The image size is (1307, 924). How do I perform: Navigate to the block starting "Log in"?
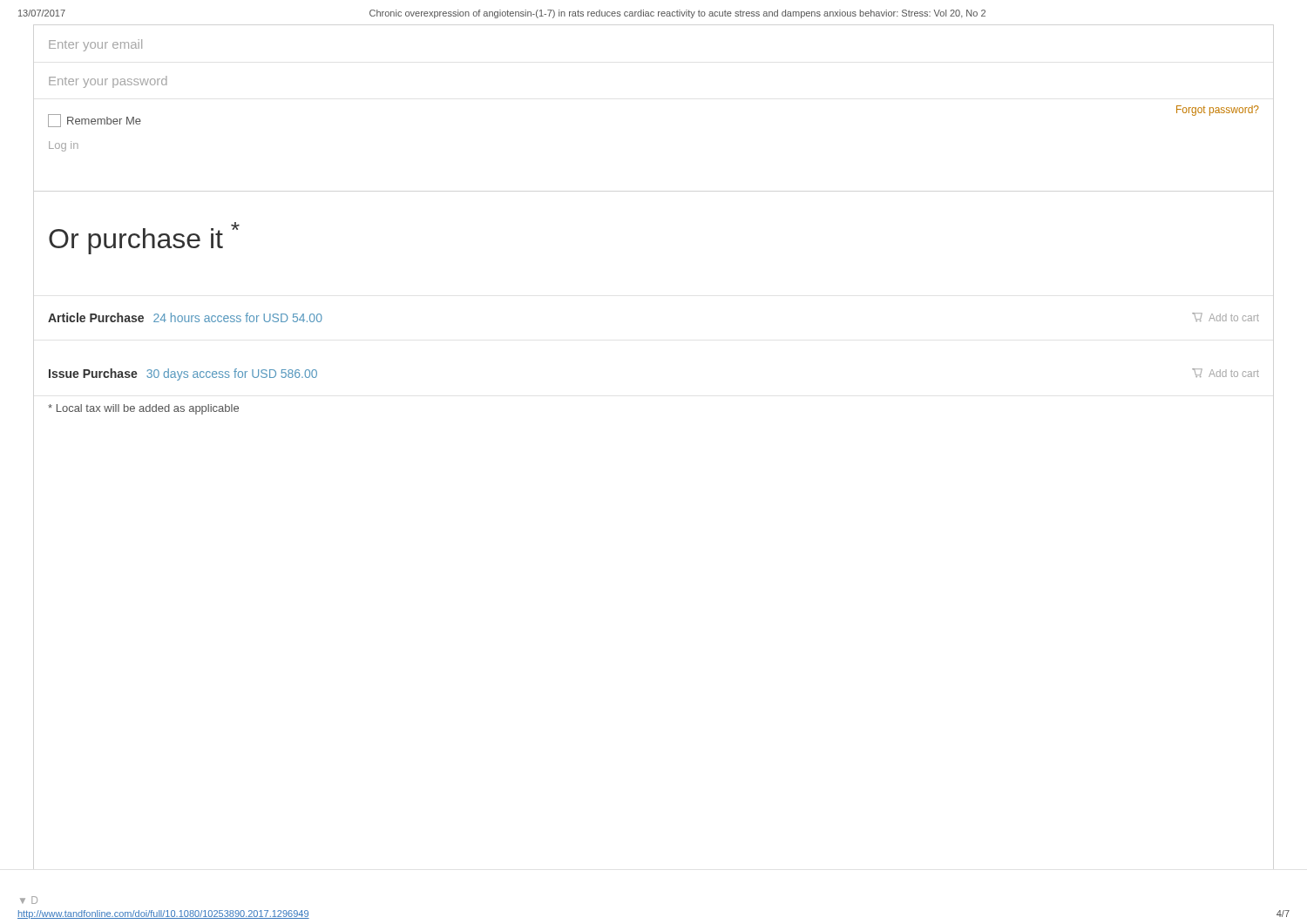click(63, 145)
